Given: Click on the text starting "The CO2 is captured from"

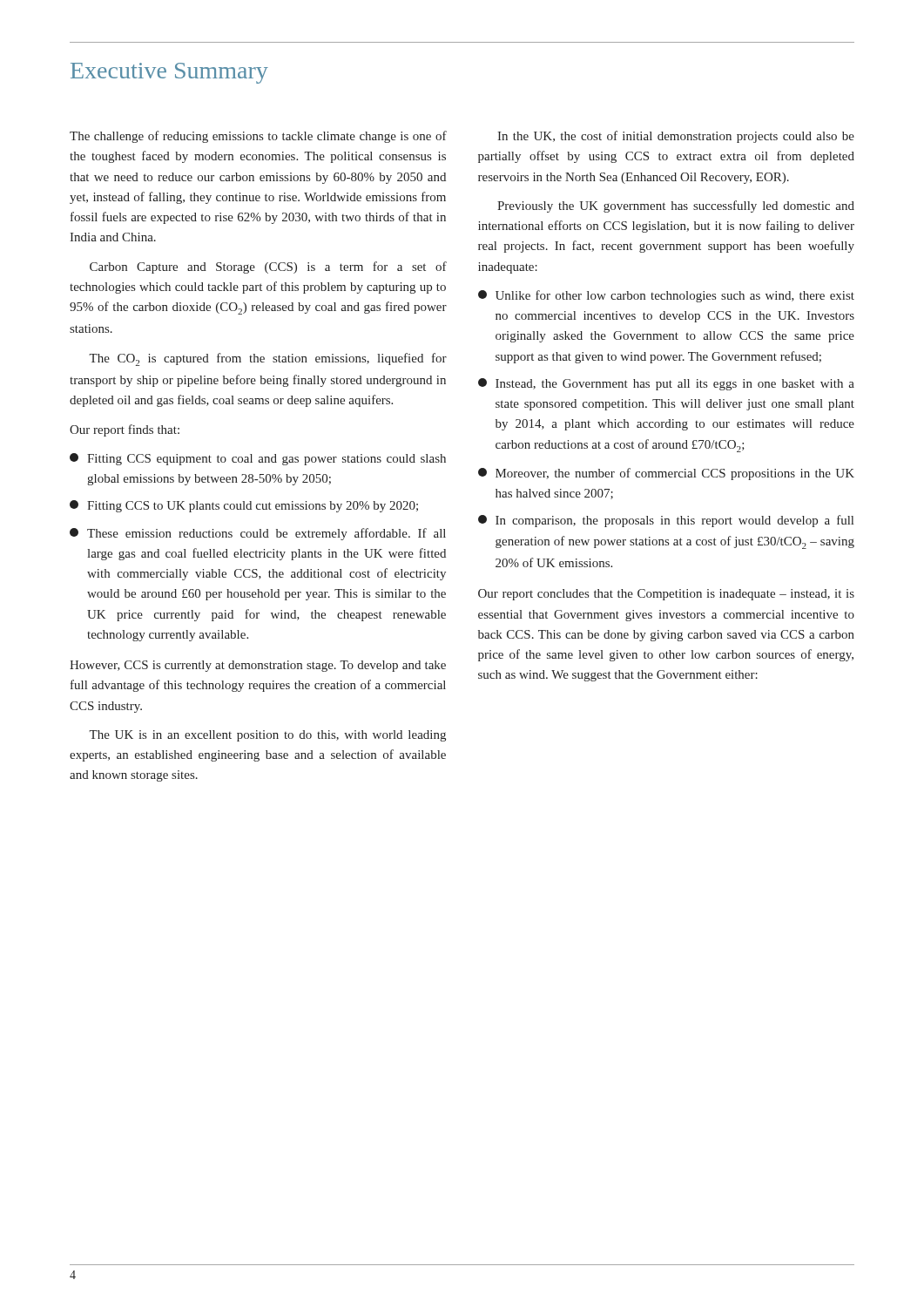Looking at the screenshot, I should (258, 380).
